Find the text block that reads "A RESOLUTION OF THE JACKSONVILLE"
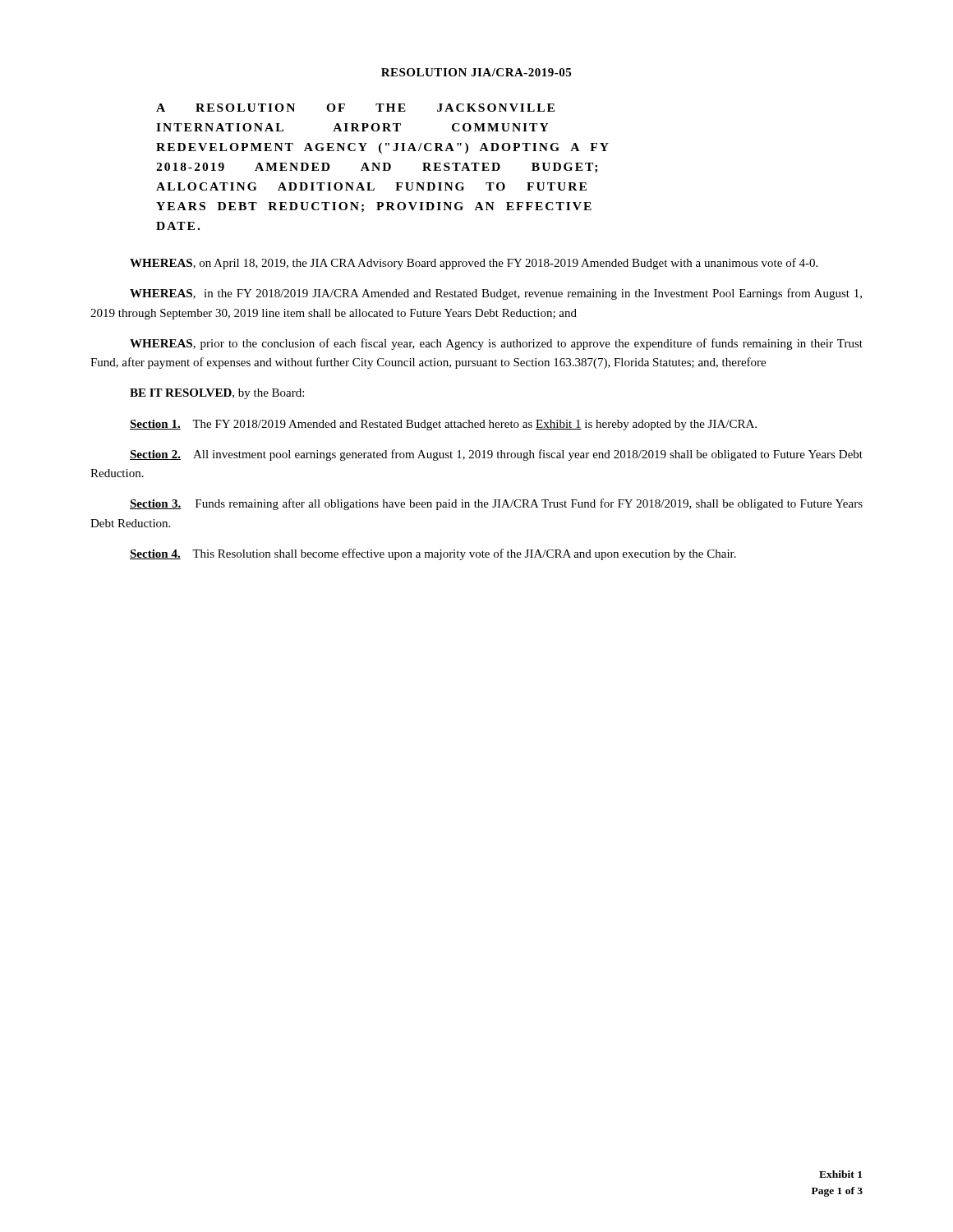Screen dimensions: 1232x953 [x=383, y=166]
